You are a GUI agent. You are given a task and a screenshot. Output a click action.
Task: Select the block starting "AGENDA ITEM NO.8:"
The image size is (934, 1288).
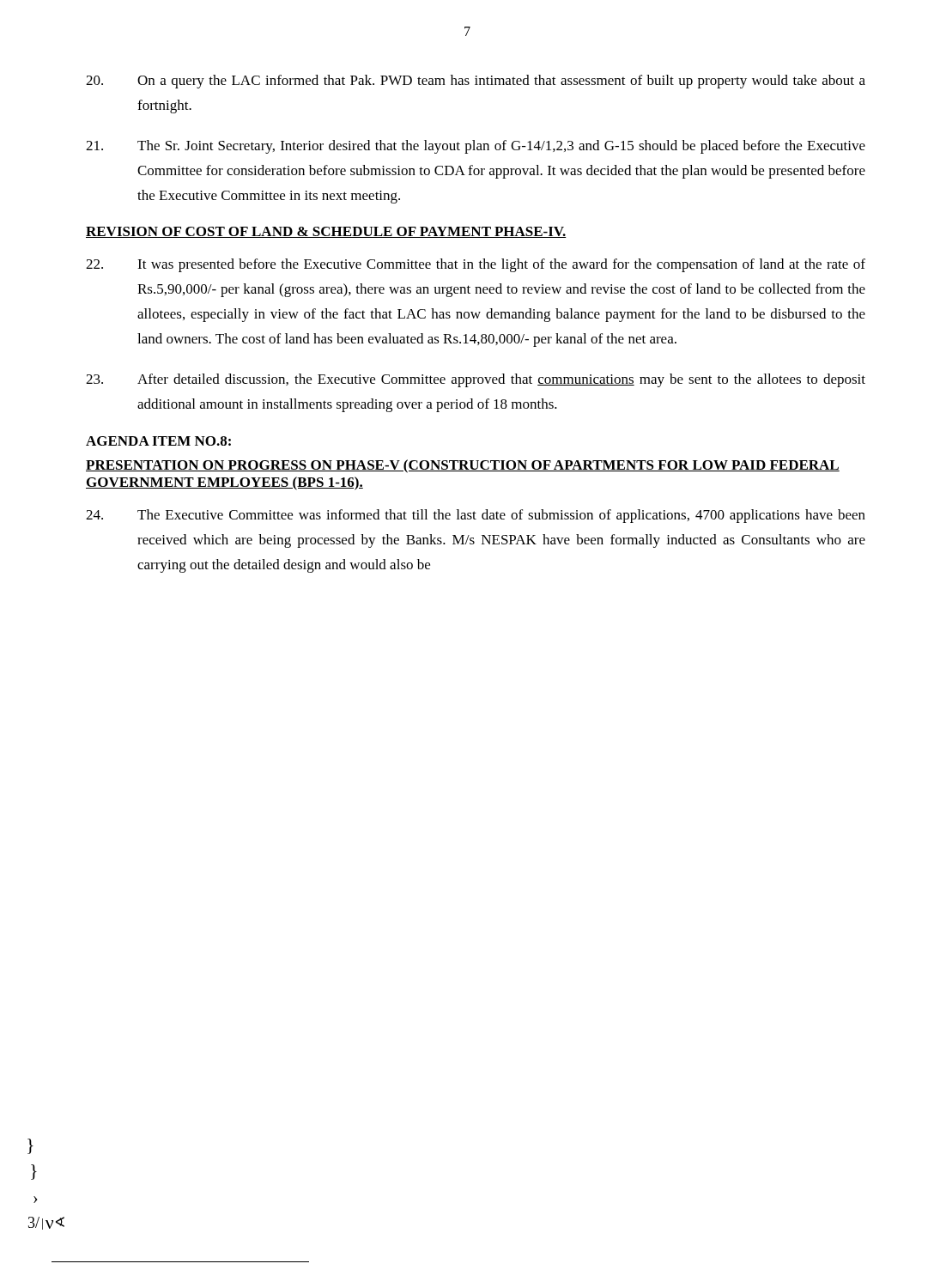click(159, 441)
